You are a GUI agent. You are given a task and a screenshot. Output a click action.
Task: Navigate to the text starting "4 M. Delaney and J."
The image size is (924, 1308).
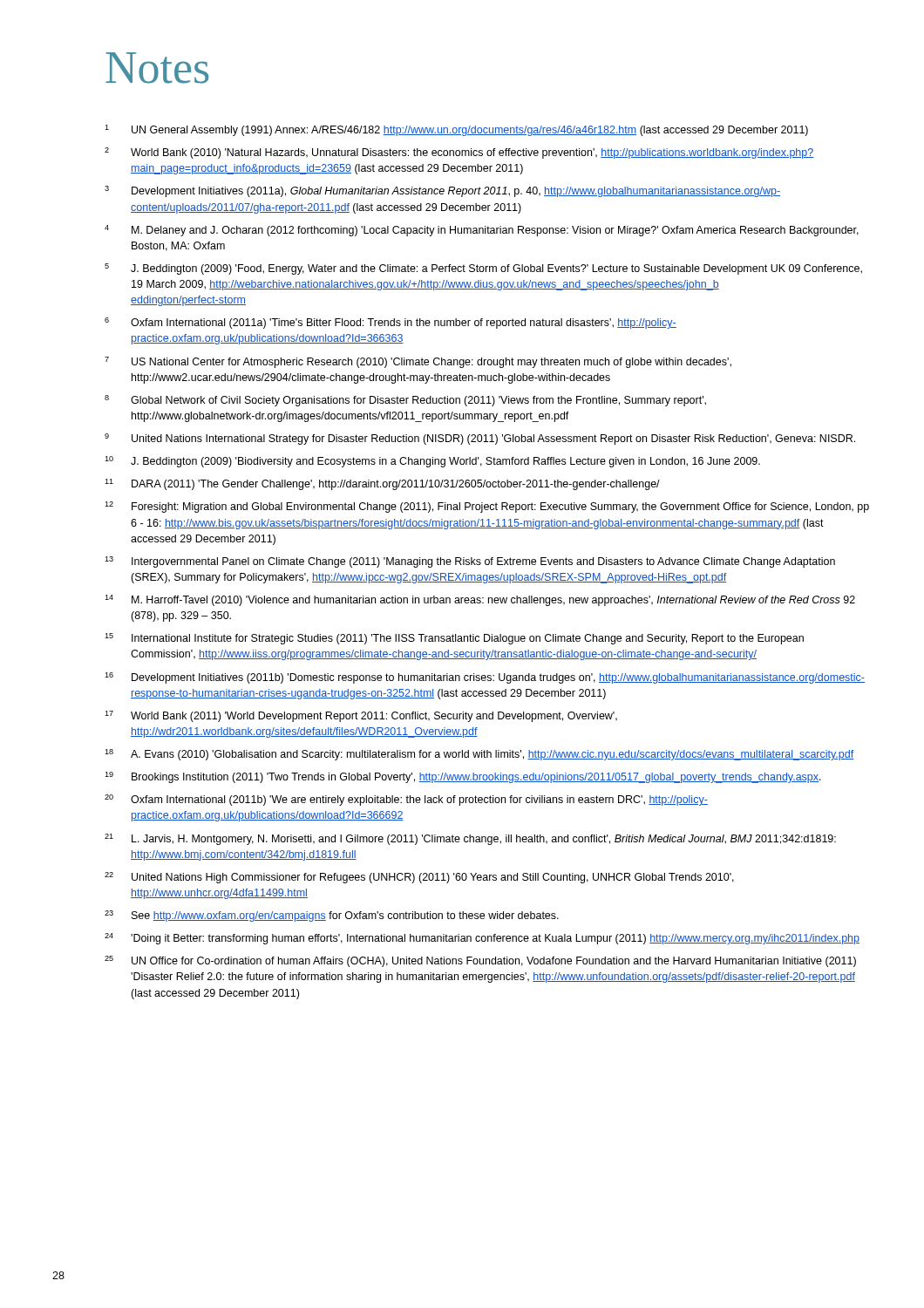482,237
